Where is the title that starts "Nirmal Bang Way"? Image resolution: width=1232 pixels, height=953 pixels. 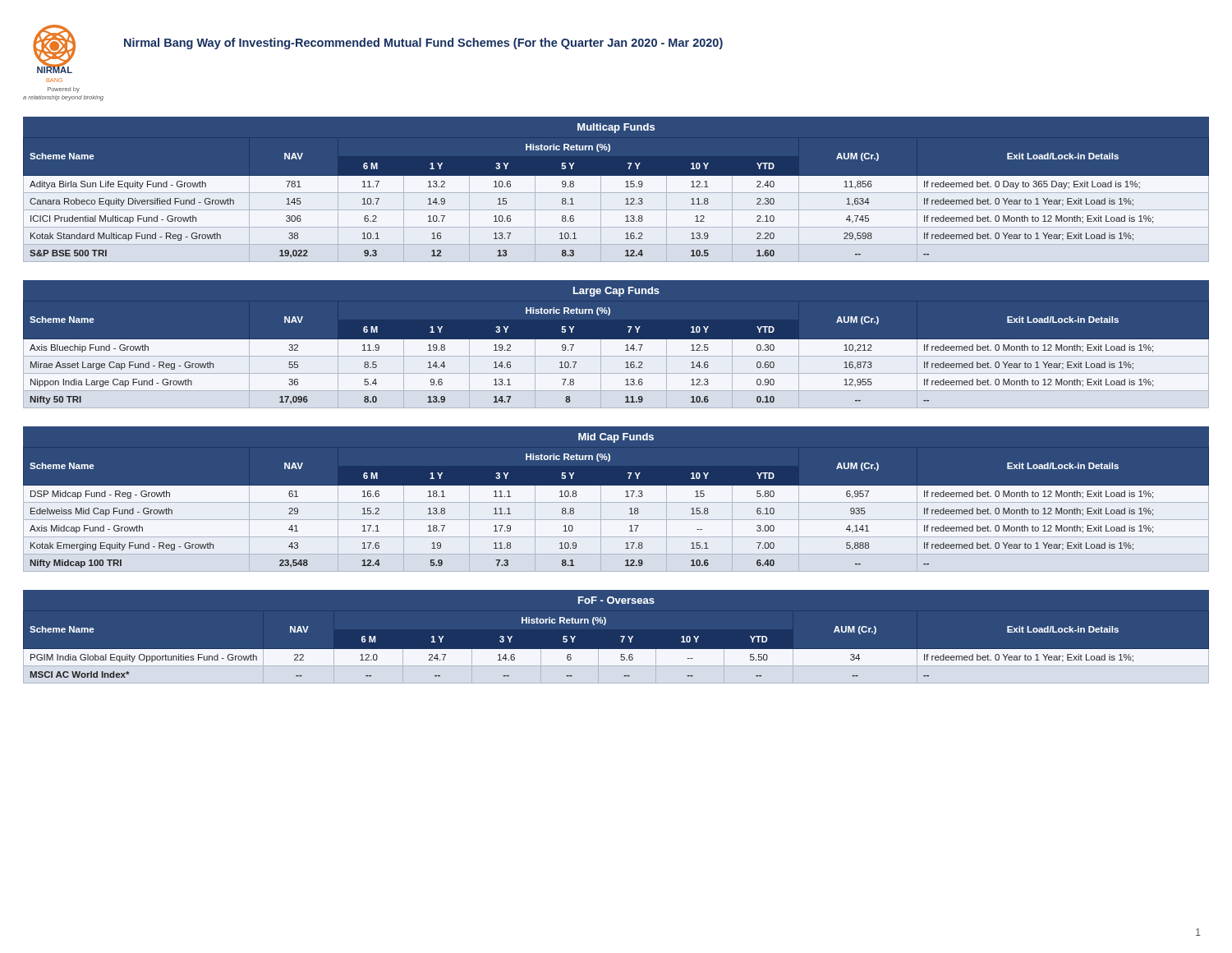423,43
